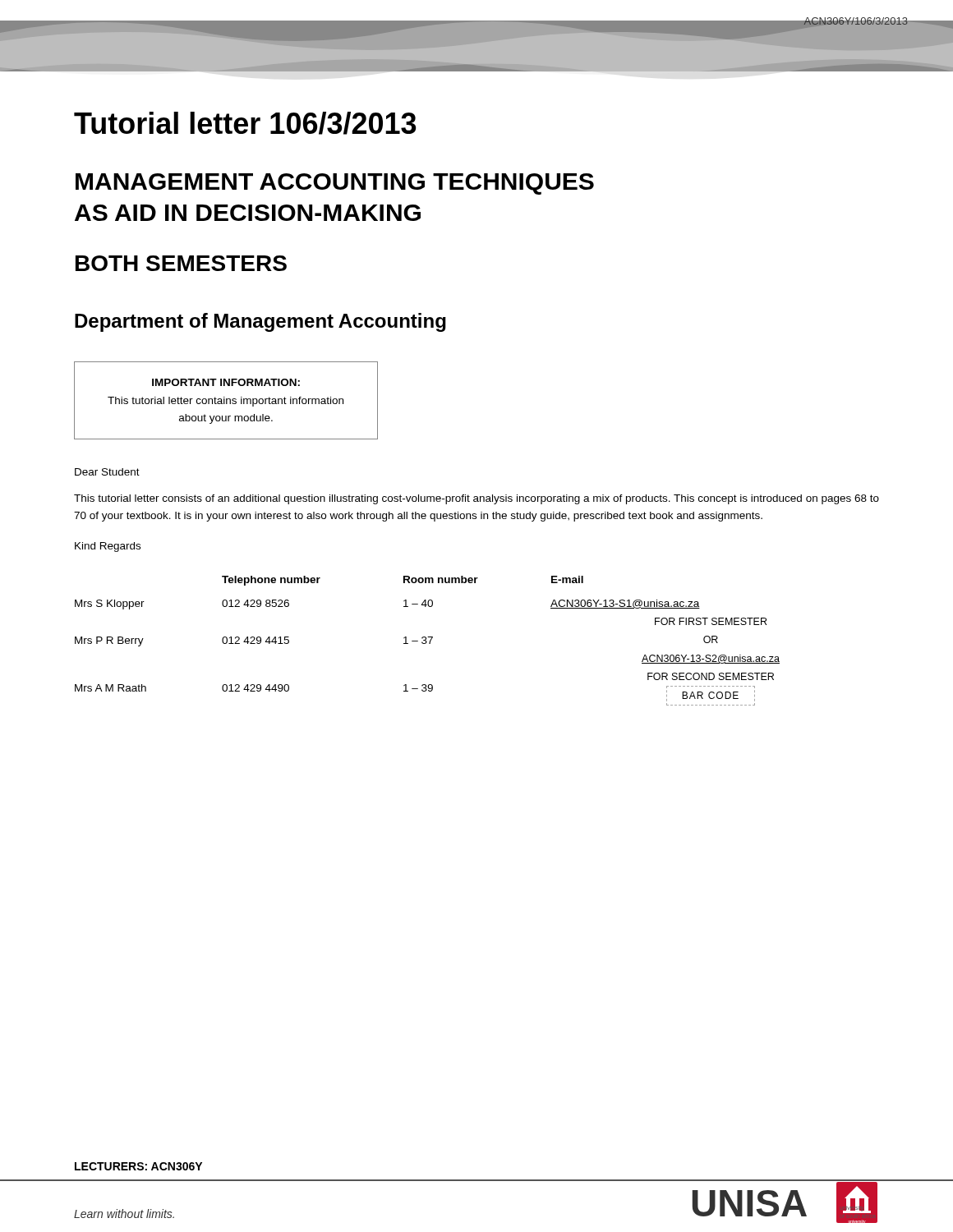Select the block starting "Dear Student"
The height and width of the screenshot is (1232, 953).
pyautogui.click(x=107, y=472)
